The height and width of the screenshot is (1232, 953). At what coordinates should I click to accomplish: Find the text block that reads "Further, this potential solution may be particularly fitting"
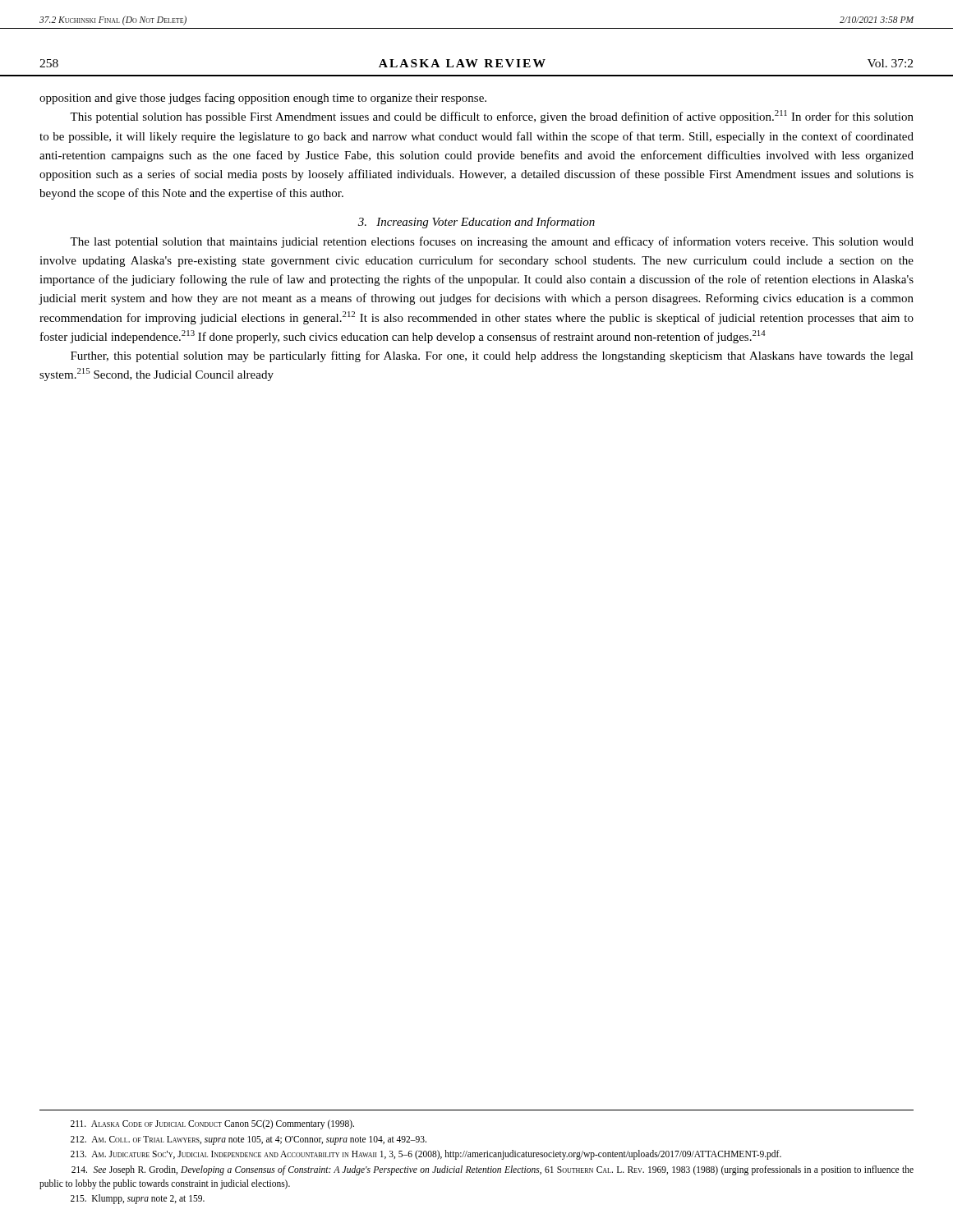pyautogui.click(x=476, y=365)
